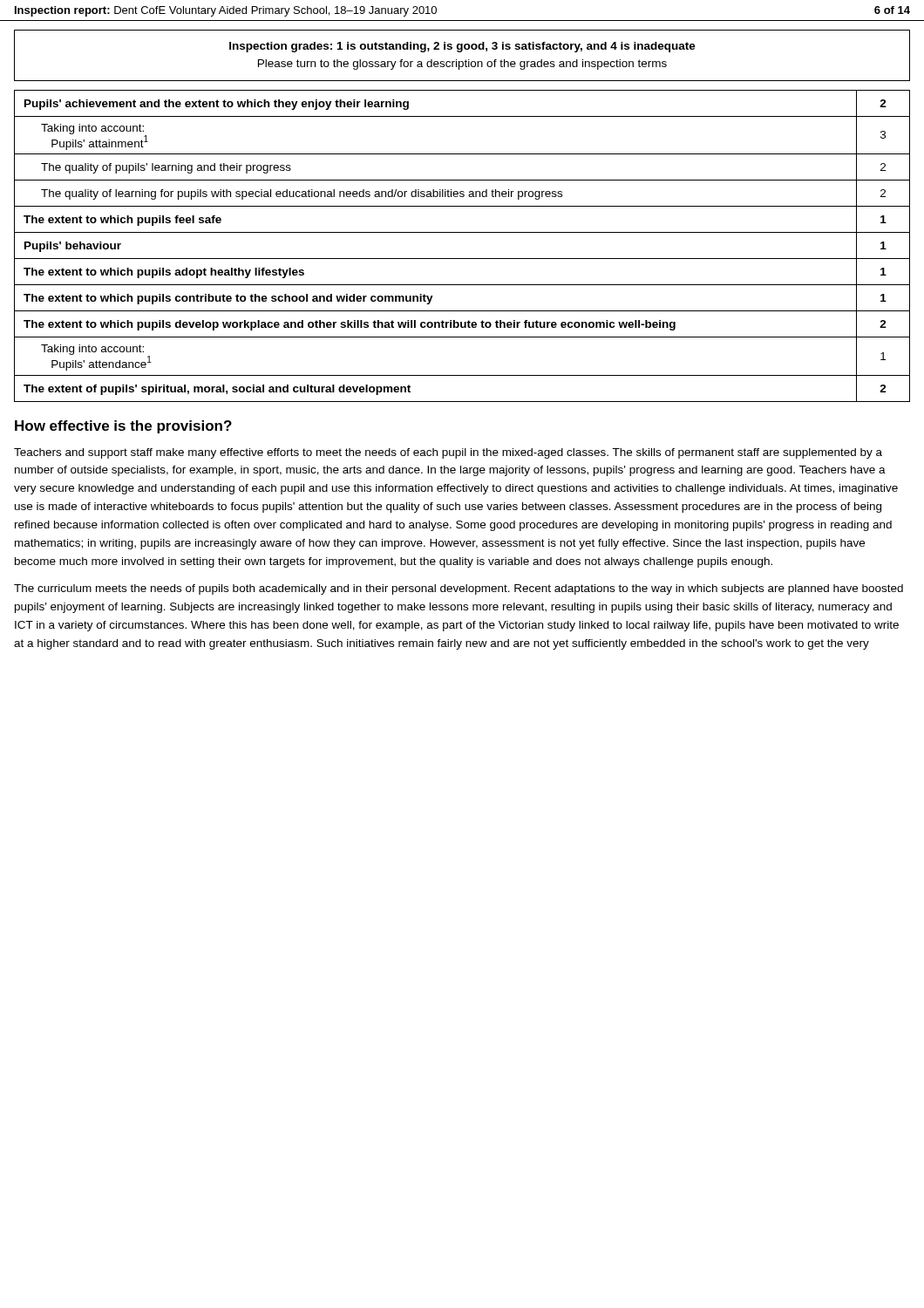Viewport: 924px width, 1308px height.
Task: Find the block on this page that starts "Teachers and support staff make many effective efforts"
Action: click(x=456, y=506)
